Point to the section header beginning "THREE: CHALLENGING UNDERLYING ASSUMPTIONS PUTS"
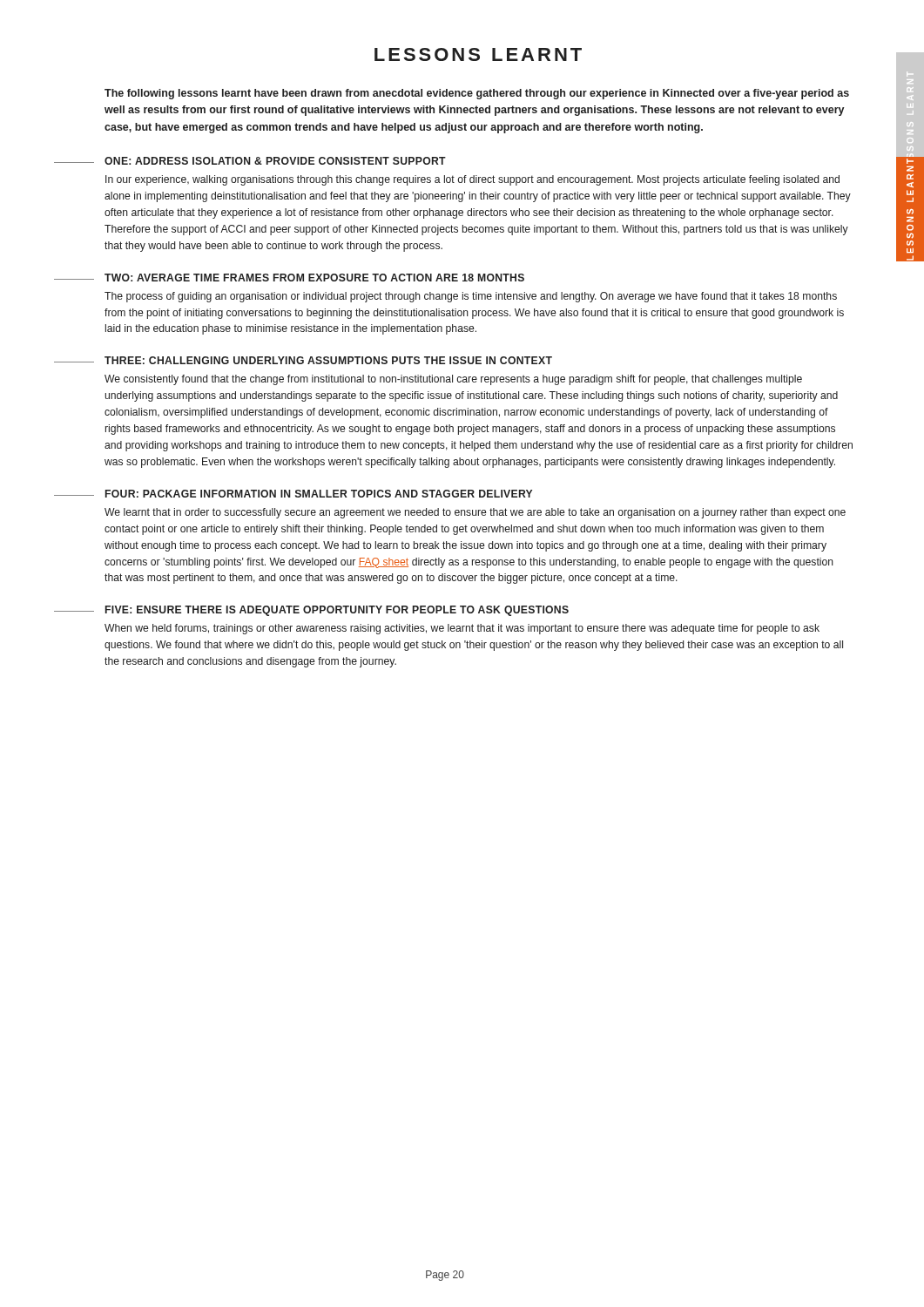Image resolution: width=924 pixels, height=1307 pixels. click(x=328, y=361)
